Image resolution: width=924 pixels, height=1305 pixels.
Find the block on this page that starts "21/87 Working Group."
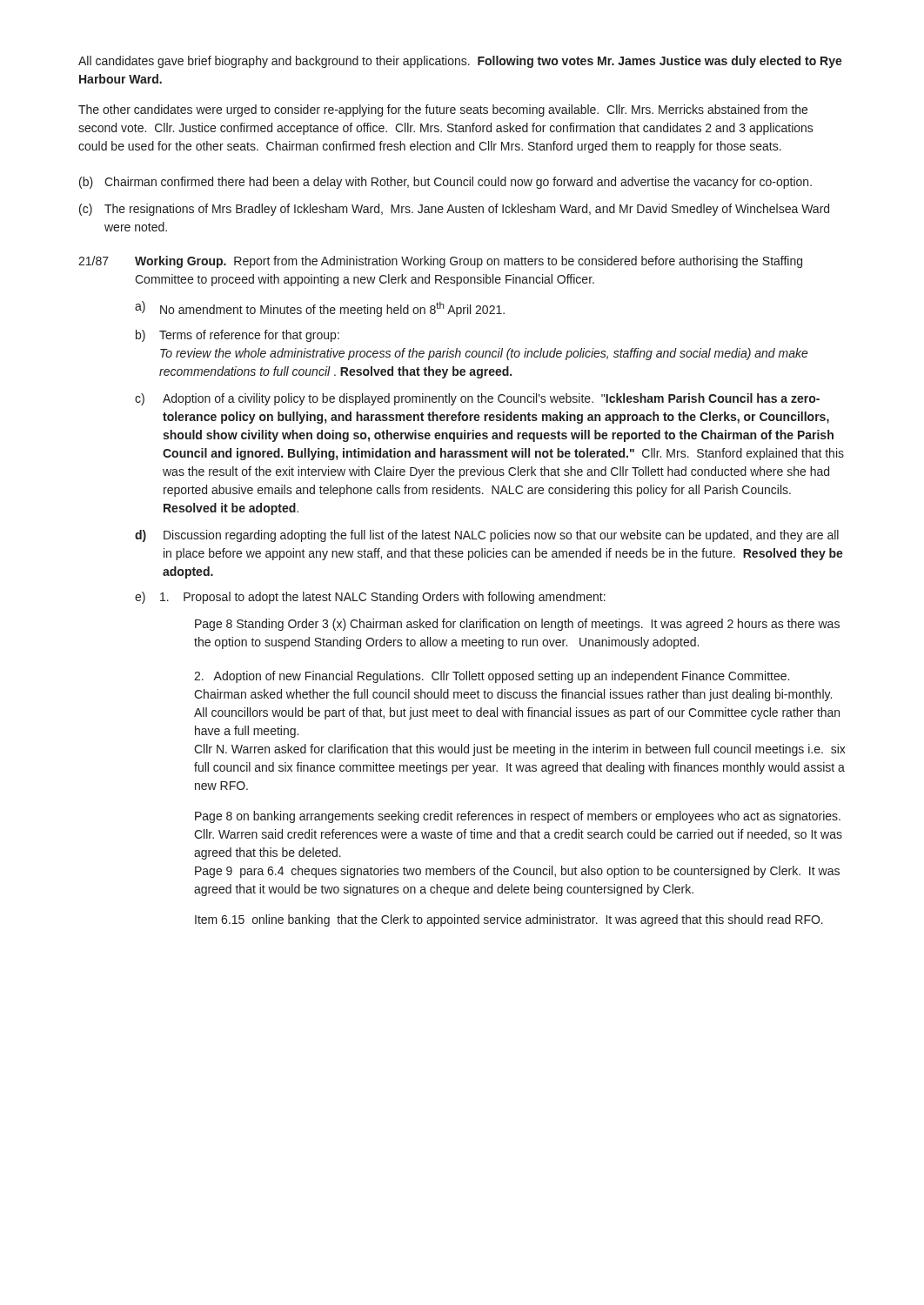tap(462, 271)
